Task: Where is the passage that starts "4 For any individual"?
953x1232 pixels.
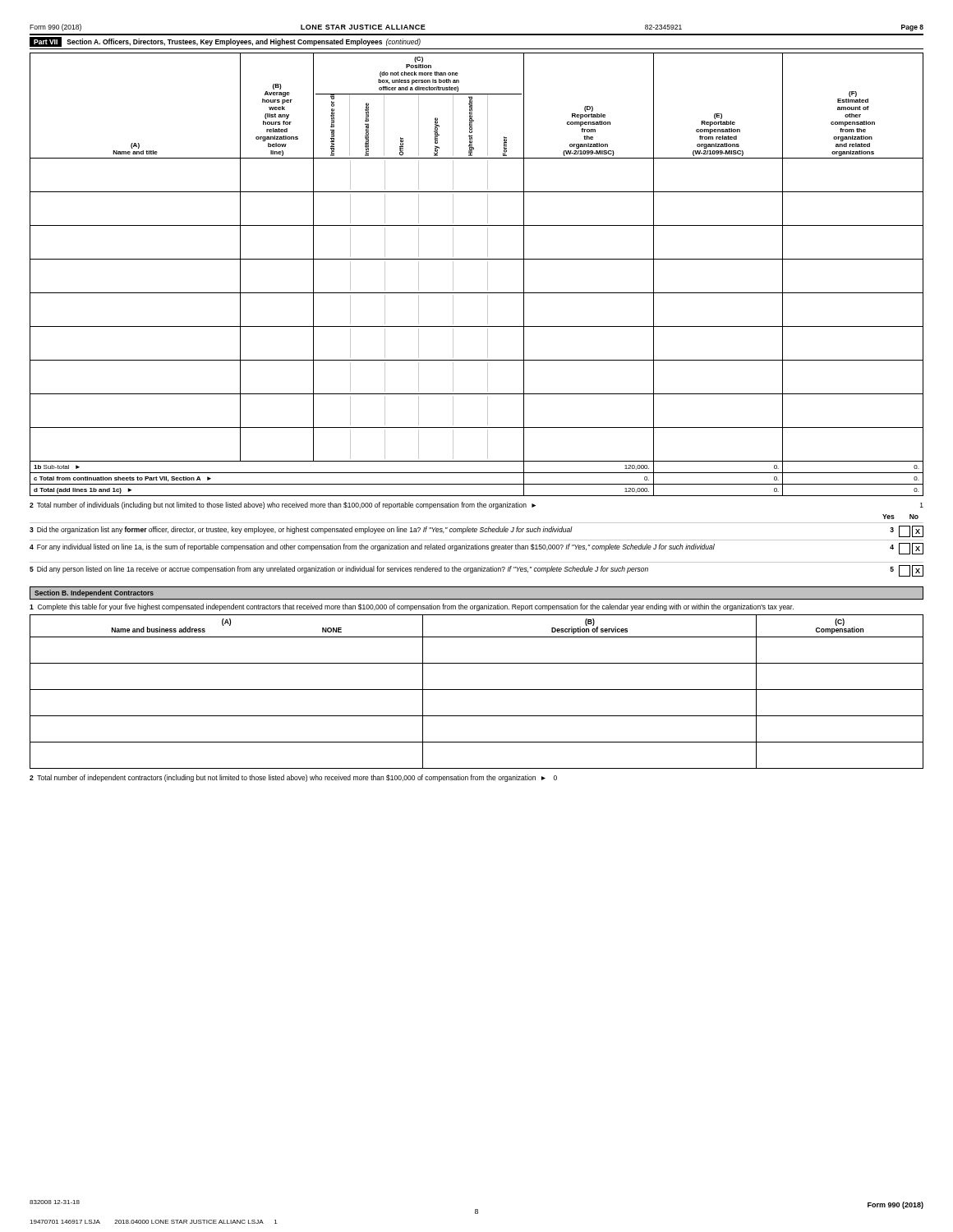Action: pyautogui.click(x=476, y=551)
